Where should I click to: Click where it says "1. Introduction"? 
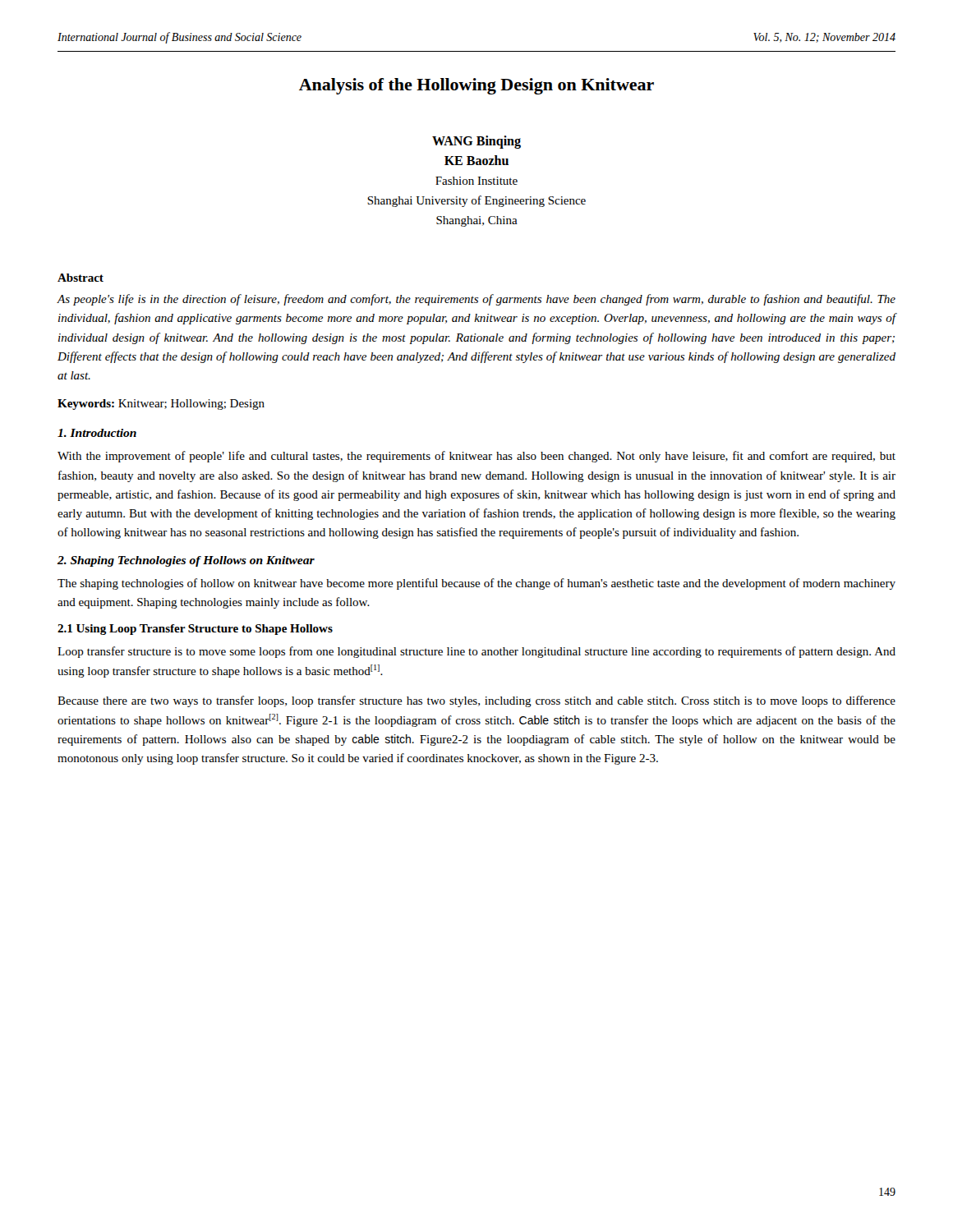[x=97, y=433]
